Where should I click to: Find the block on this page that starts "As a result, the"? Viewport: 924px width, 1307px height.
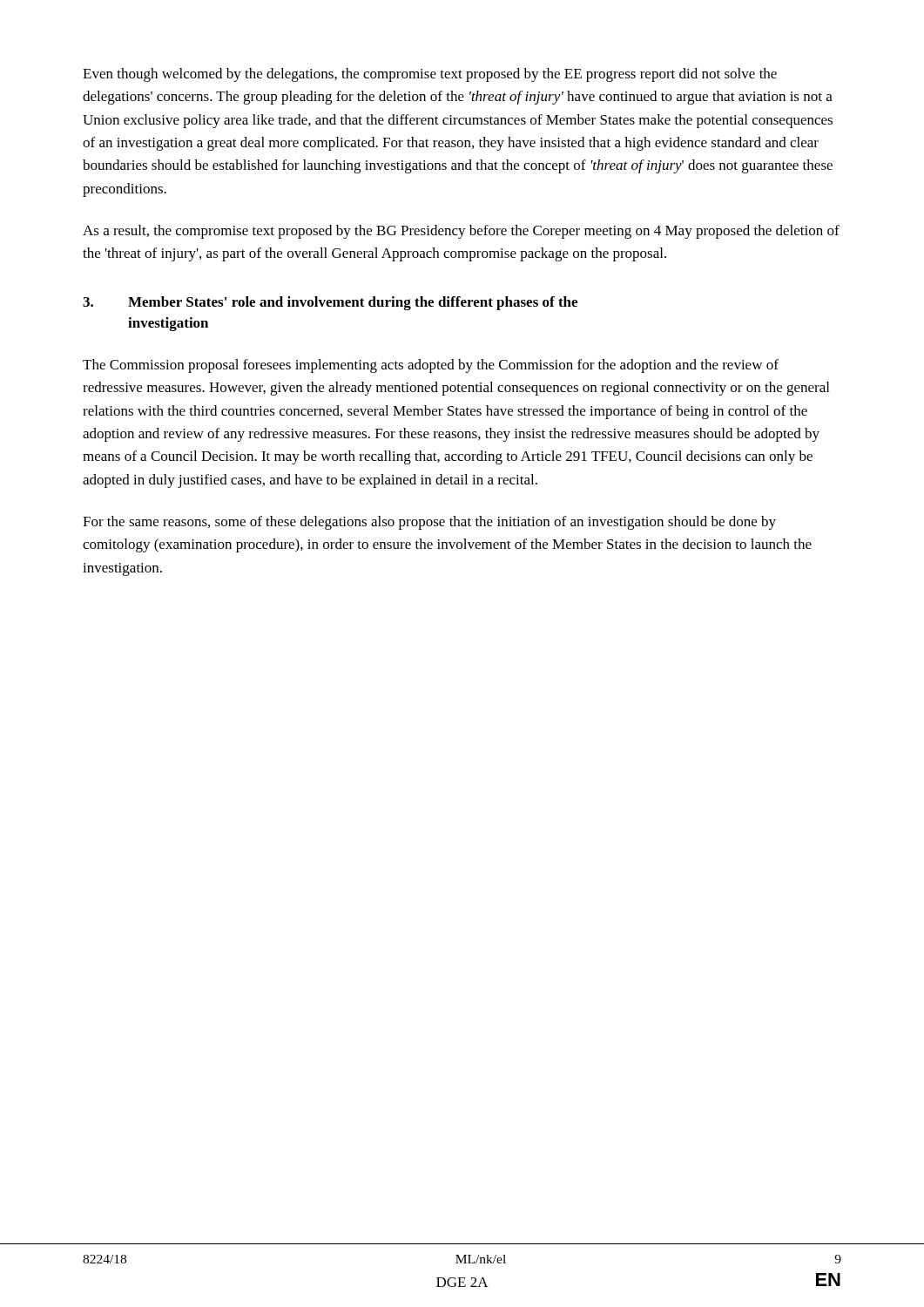pos(461,242)
